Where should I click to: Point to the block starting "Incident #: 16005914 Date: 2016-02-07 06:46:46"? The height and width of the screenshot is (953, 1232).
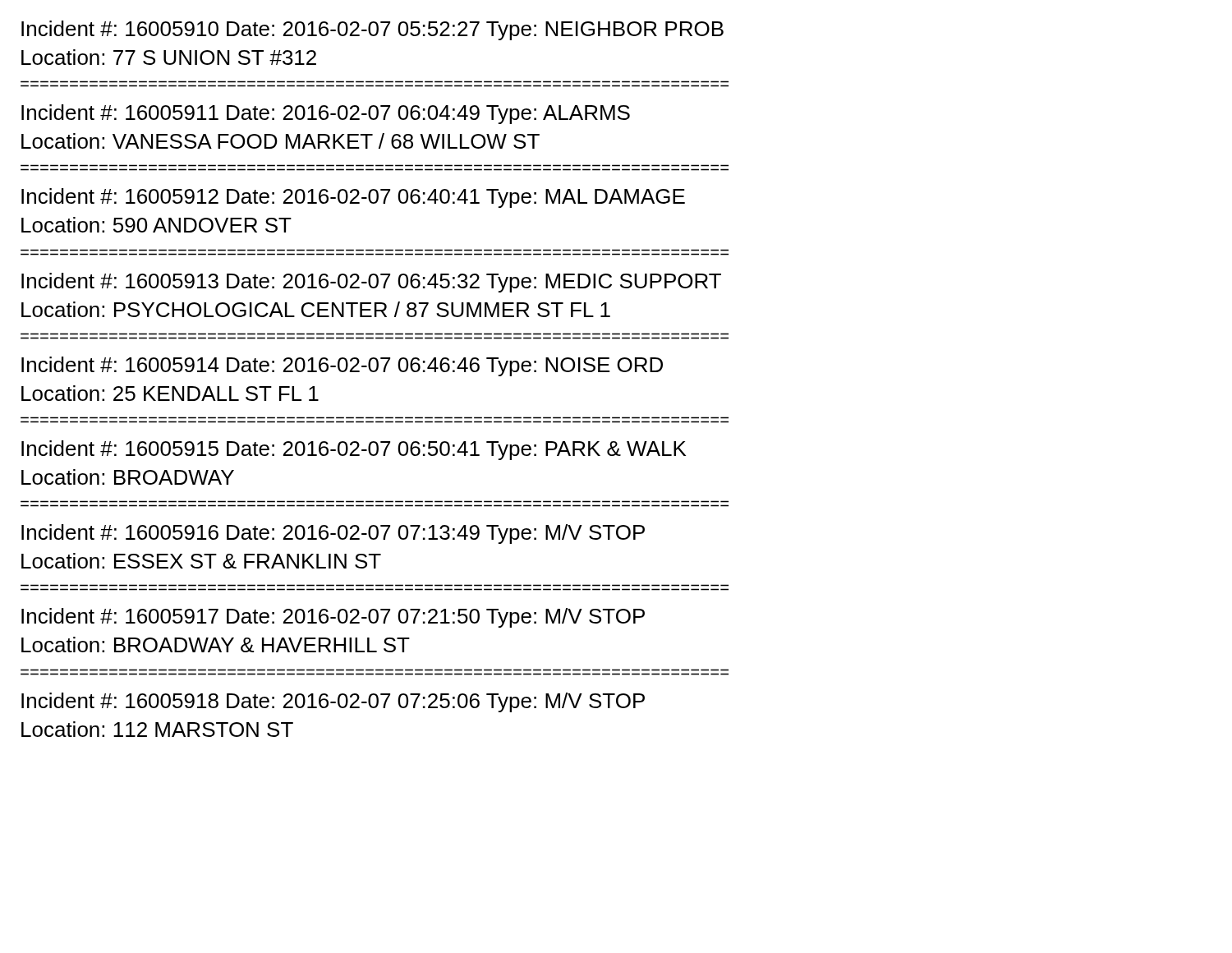(616, 379)
